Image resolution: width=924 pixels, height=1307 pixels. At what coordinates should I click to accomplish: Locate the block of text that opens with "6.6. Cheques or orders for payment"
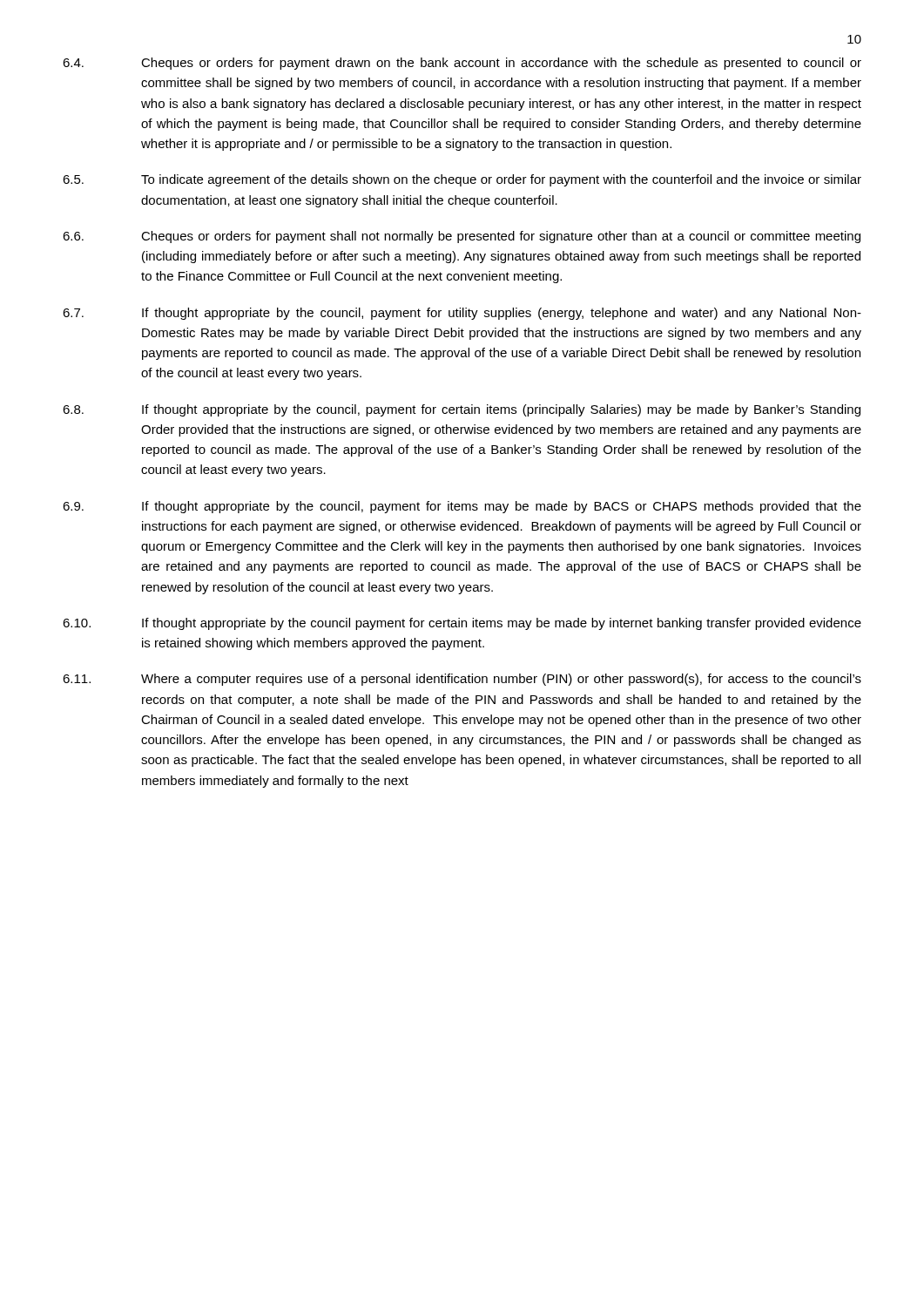tap(462, 256)
